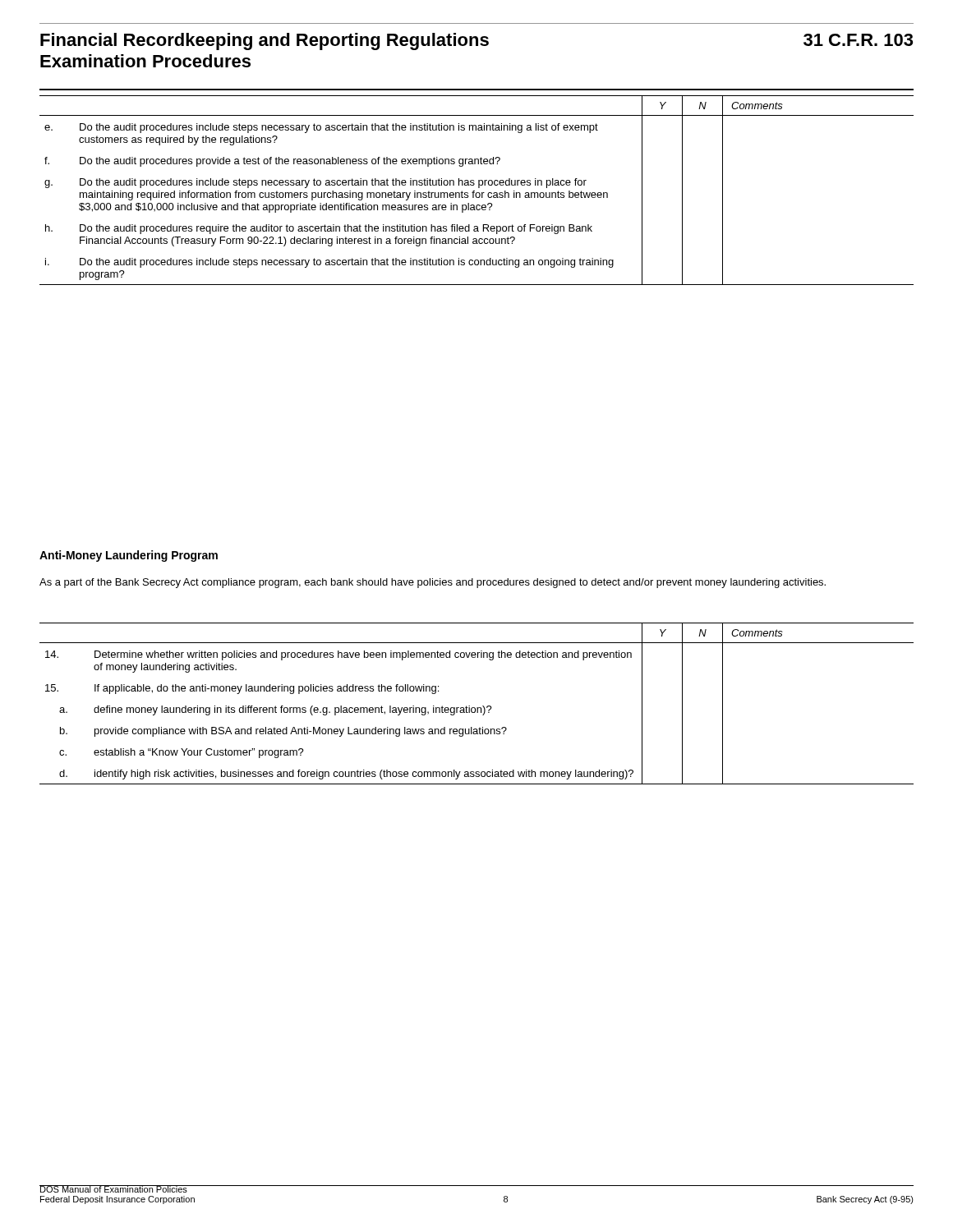Select the title that reads "31 C.F.R. 103 Financial Recordkeeping and"
Image resolution: width=953 pixels, height=1232 pixels.
476,51
